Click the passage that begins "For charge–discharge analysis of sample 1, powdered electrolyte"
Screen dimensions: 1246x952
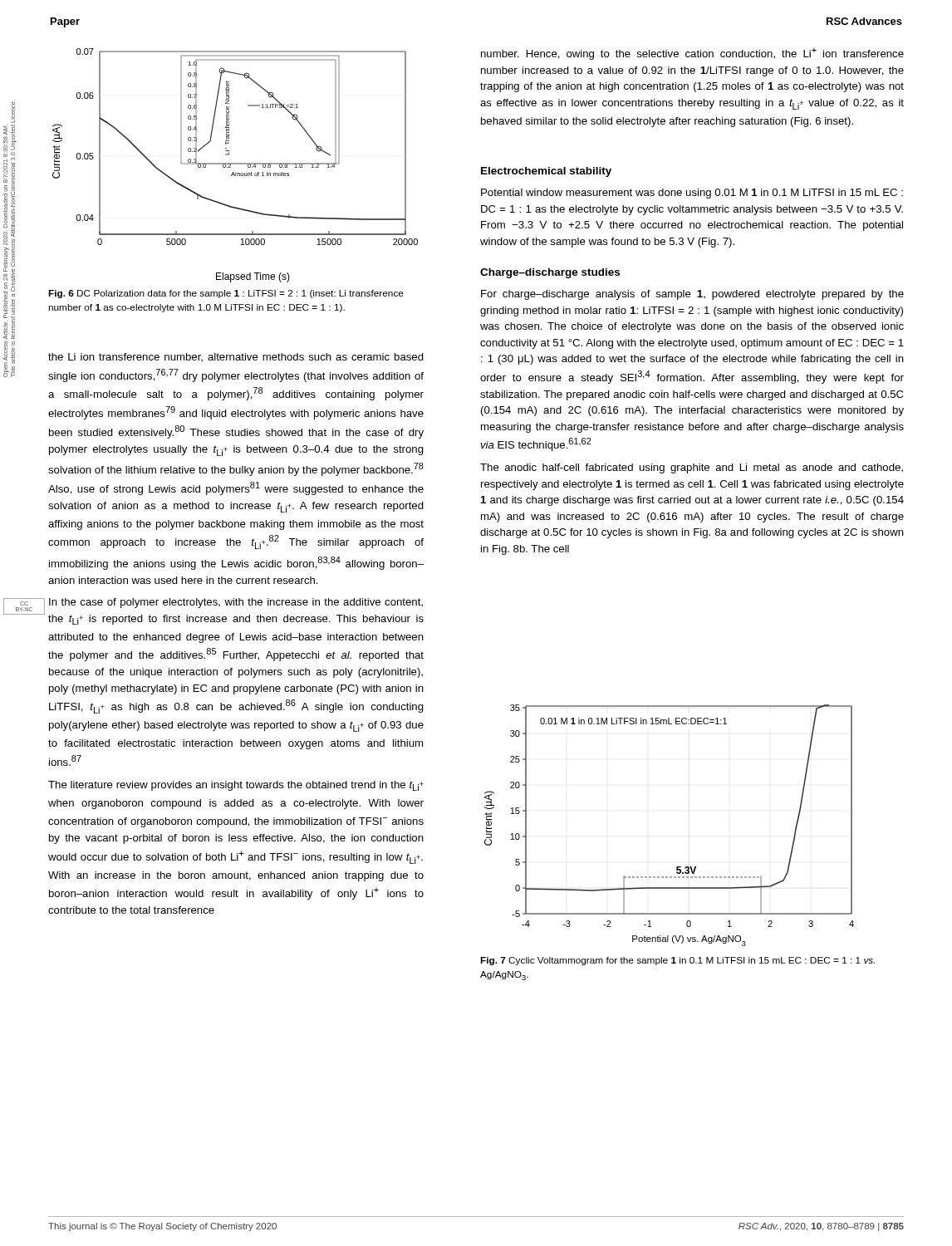pos(692,421)
